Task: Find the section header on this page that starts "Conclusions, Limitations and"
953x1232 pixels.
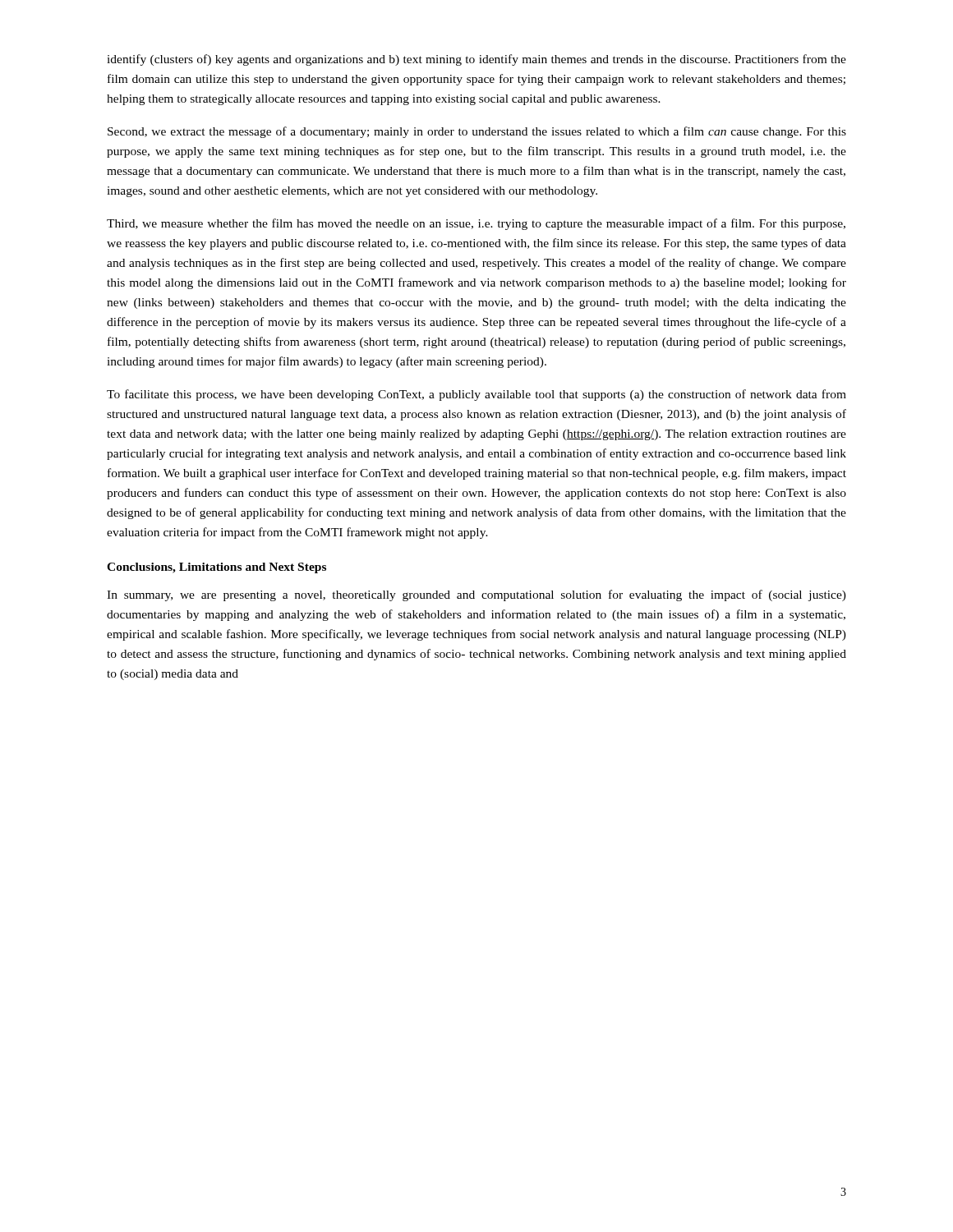Action: [x=216, y=568]
